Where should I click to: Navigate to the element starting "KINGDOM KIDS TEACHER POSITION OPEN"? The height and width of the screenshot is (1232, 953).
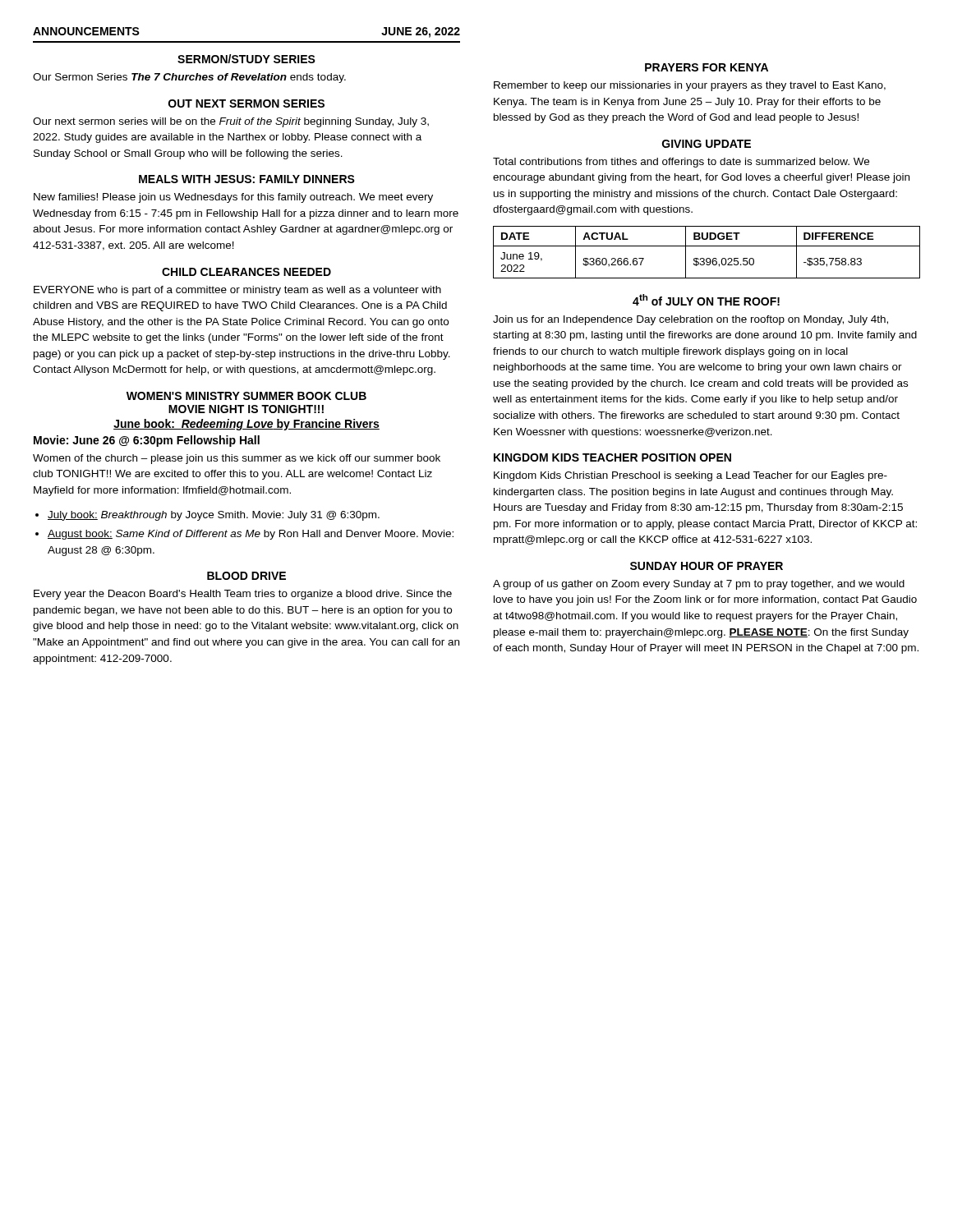(x=612, y=458)
